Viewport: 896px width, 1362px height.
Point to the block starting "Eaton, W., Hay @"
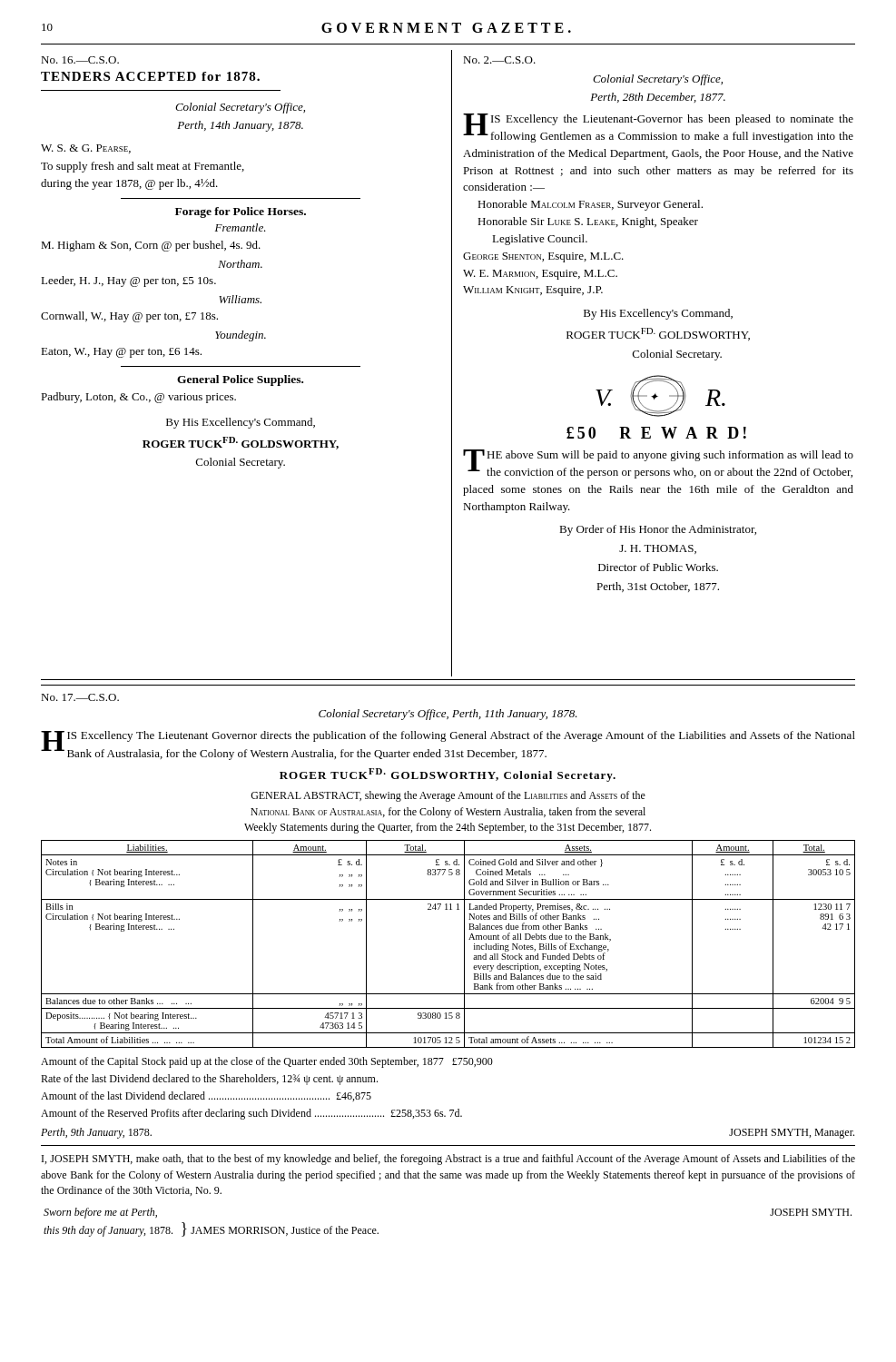[x=122, y=350]
